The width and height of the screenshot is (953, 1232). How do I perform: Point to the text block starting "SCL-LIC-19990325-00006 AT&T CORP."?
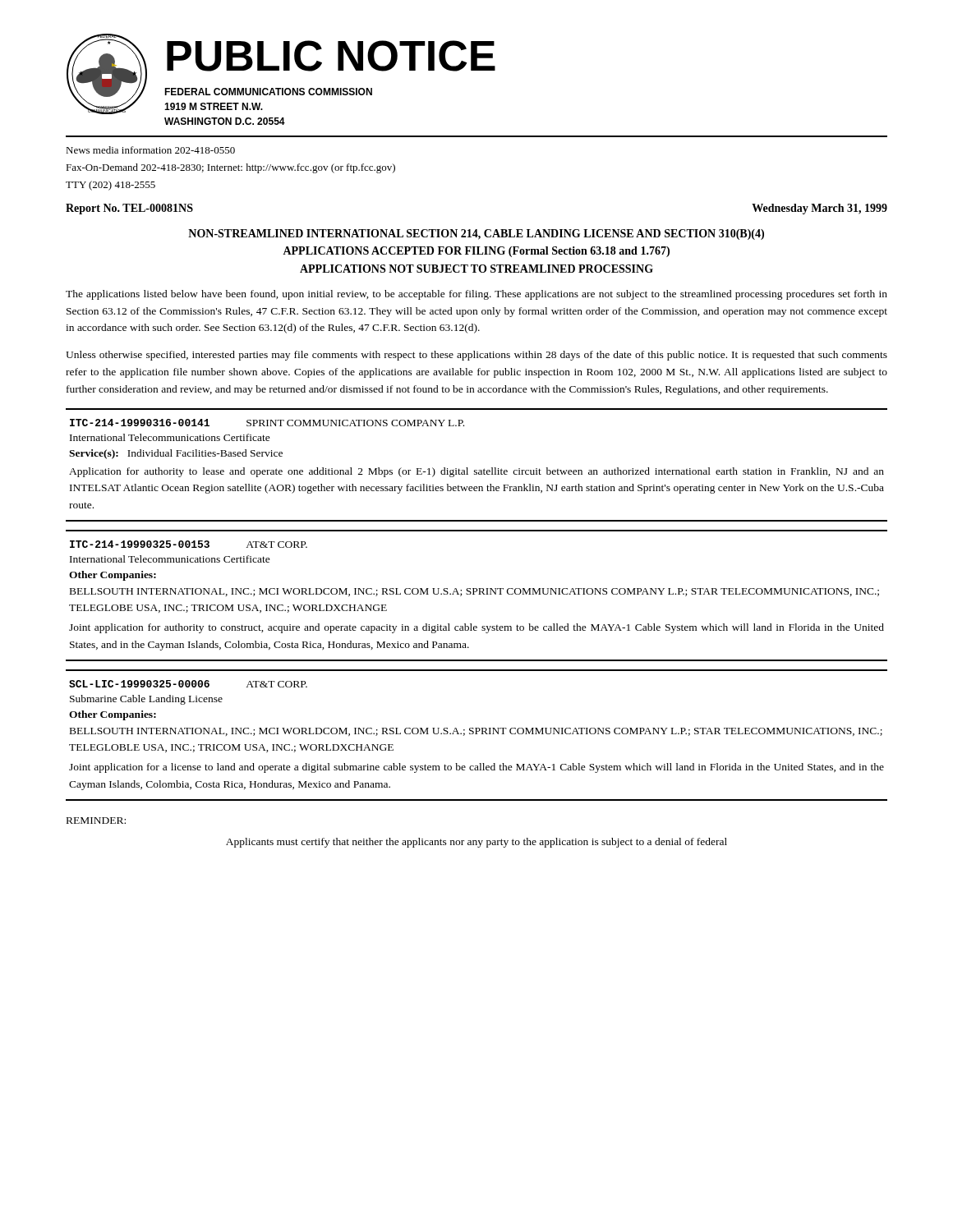coord(476,735)
